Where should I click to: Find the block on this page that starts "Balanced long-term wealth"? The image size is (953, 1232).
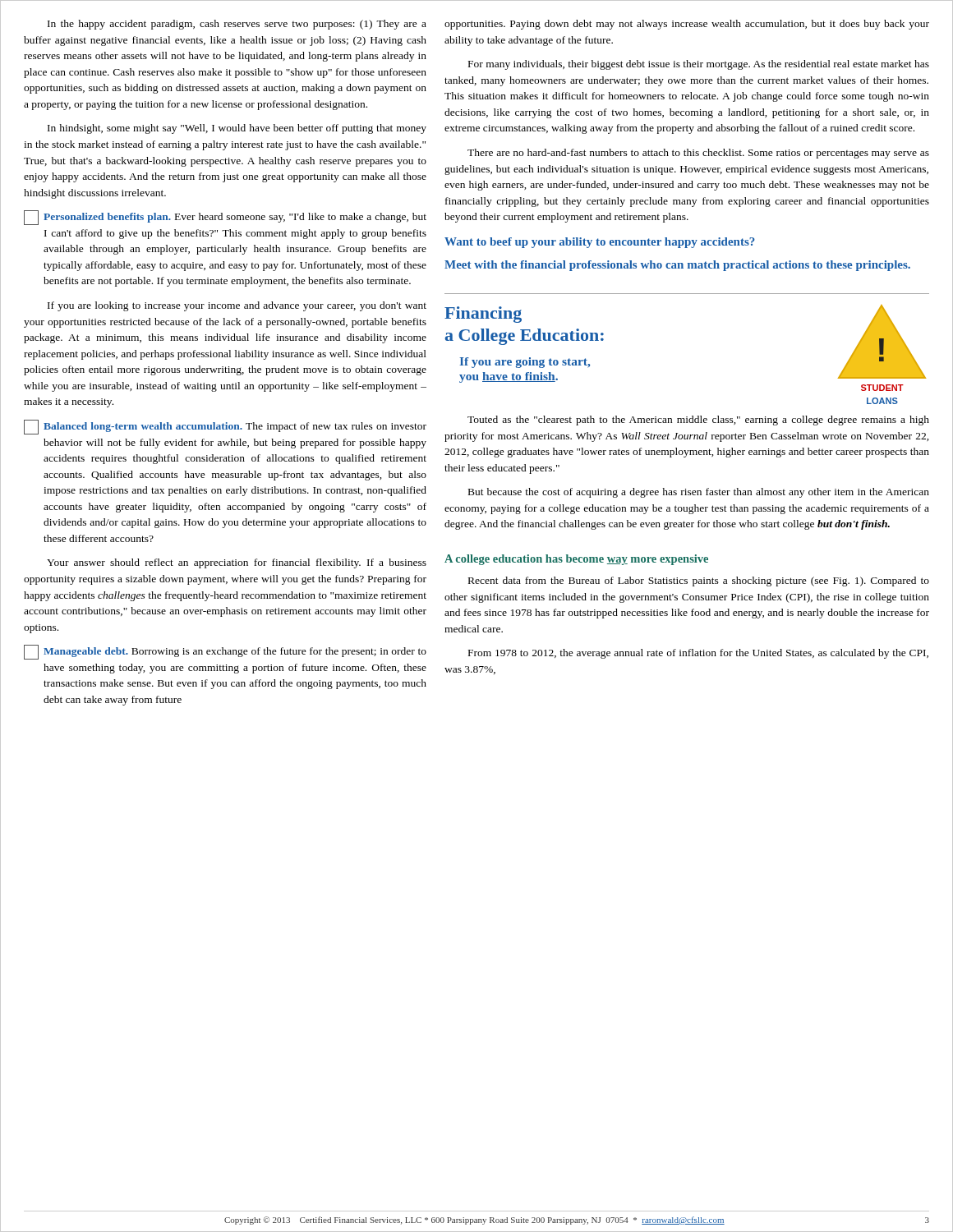pos(225,482)
